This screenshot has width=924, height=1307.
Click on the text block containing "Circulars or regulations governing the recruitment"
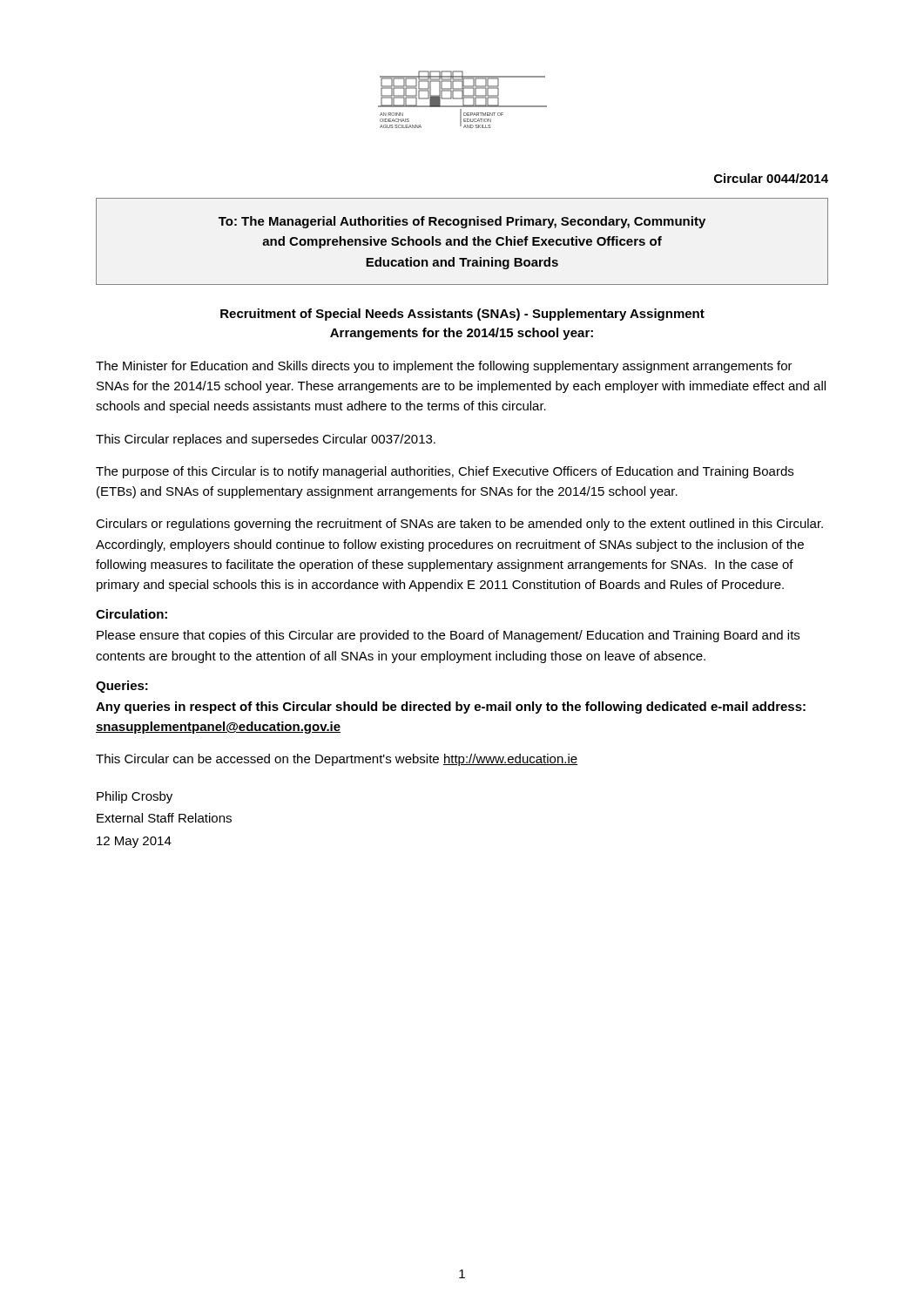pos(462,554)
